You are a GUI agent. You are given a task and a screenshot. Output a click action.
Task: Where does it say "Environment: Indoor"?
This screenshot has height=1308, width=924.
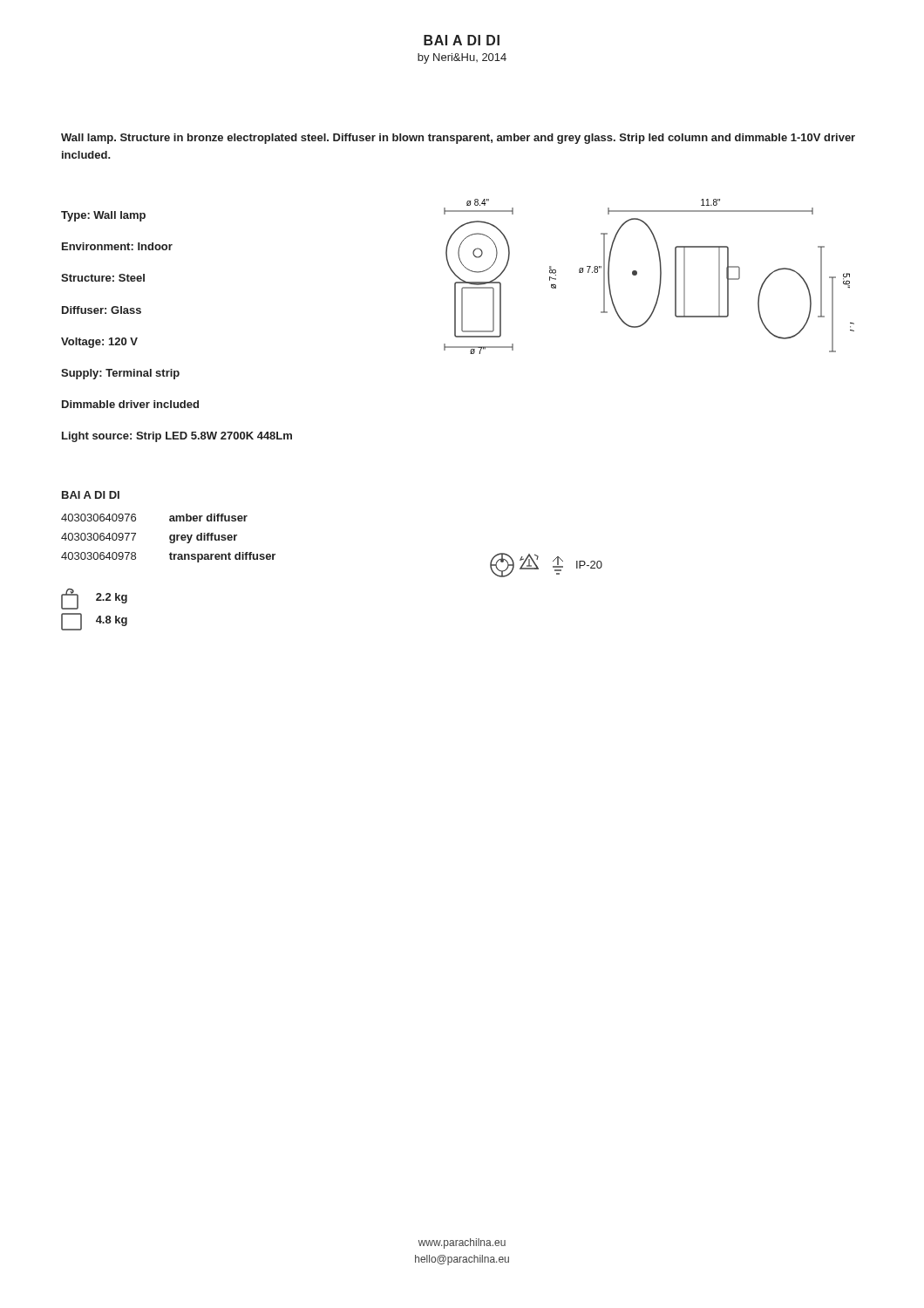click(117, 247)
